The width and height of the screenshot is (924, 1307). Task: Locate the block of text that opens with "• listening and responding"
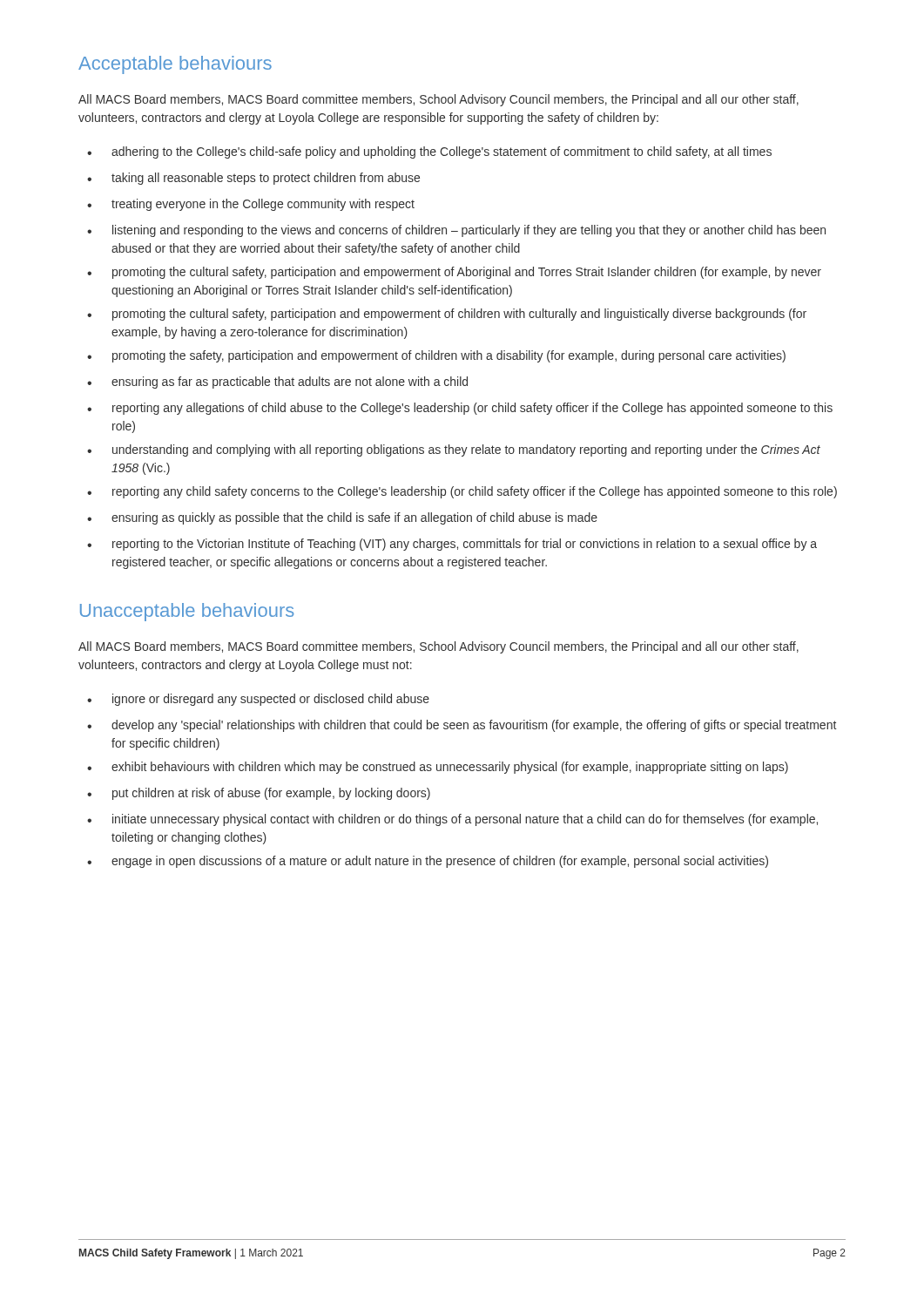[462, 240]
